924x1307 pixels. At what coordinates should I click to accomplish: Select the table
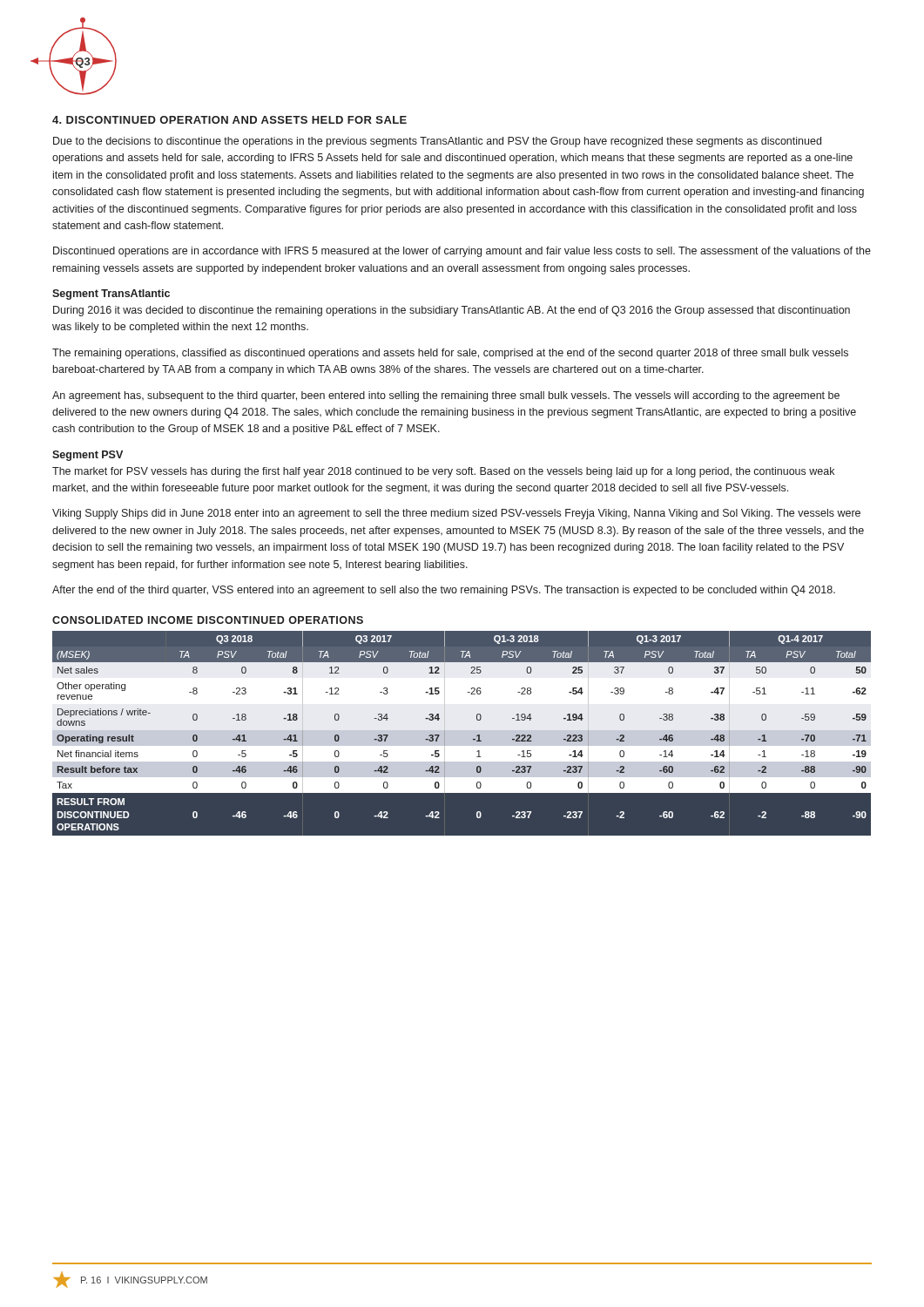[x=462, y=733]
